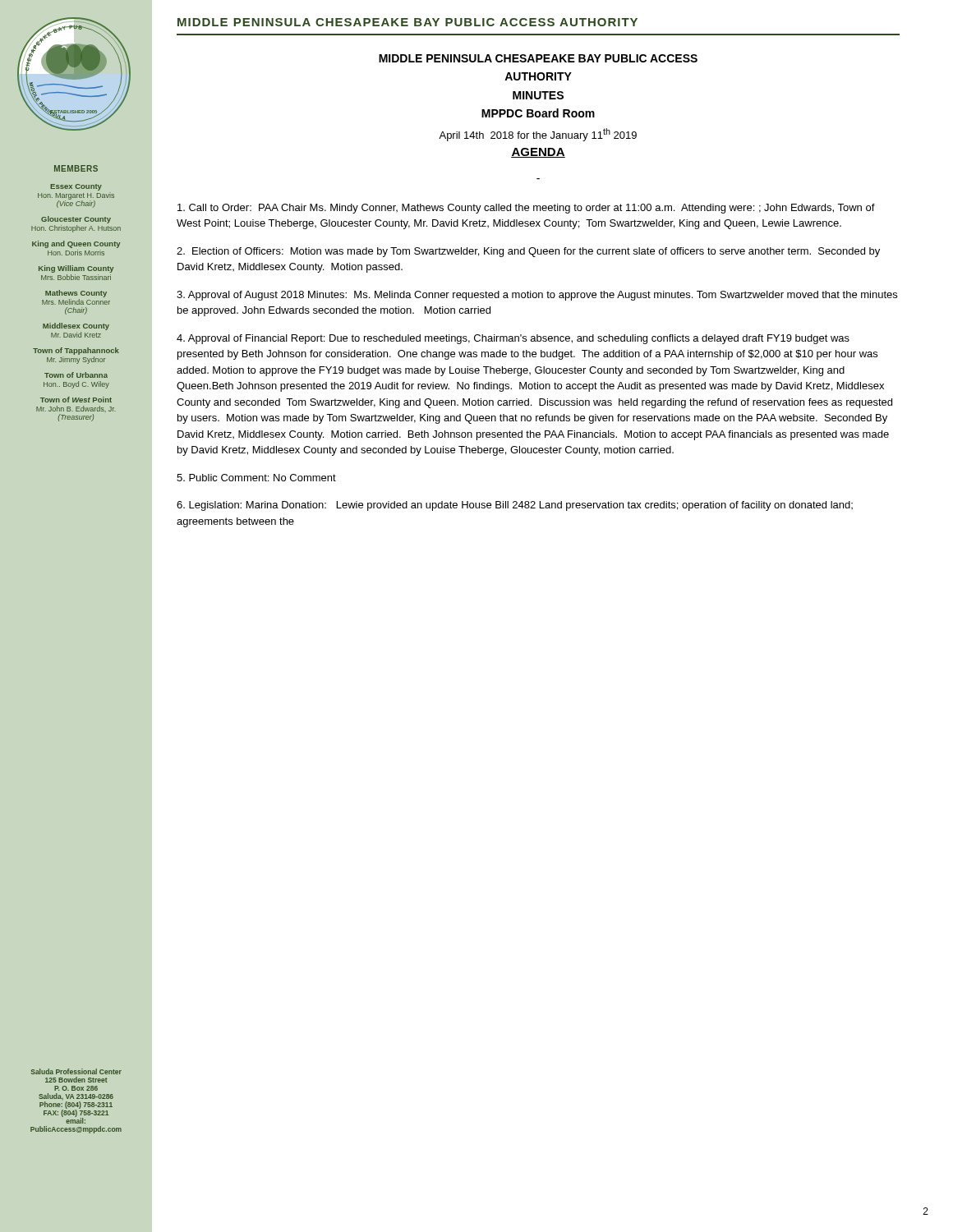Click the passage that begins "Public Comment: No"
Image resolution: width=953 pixels, height=1232 pixels.
tap(256, 478)
